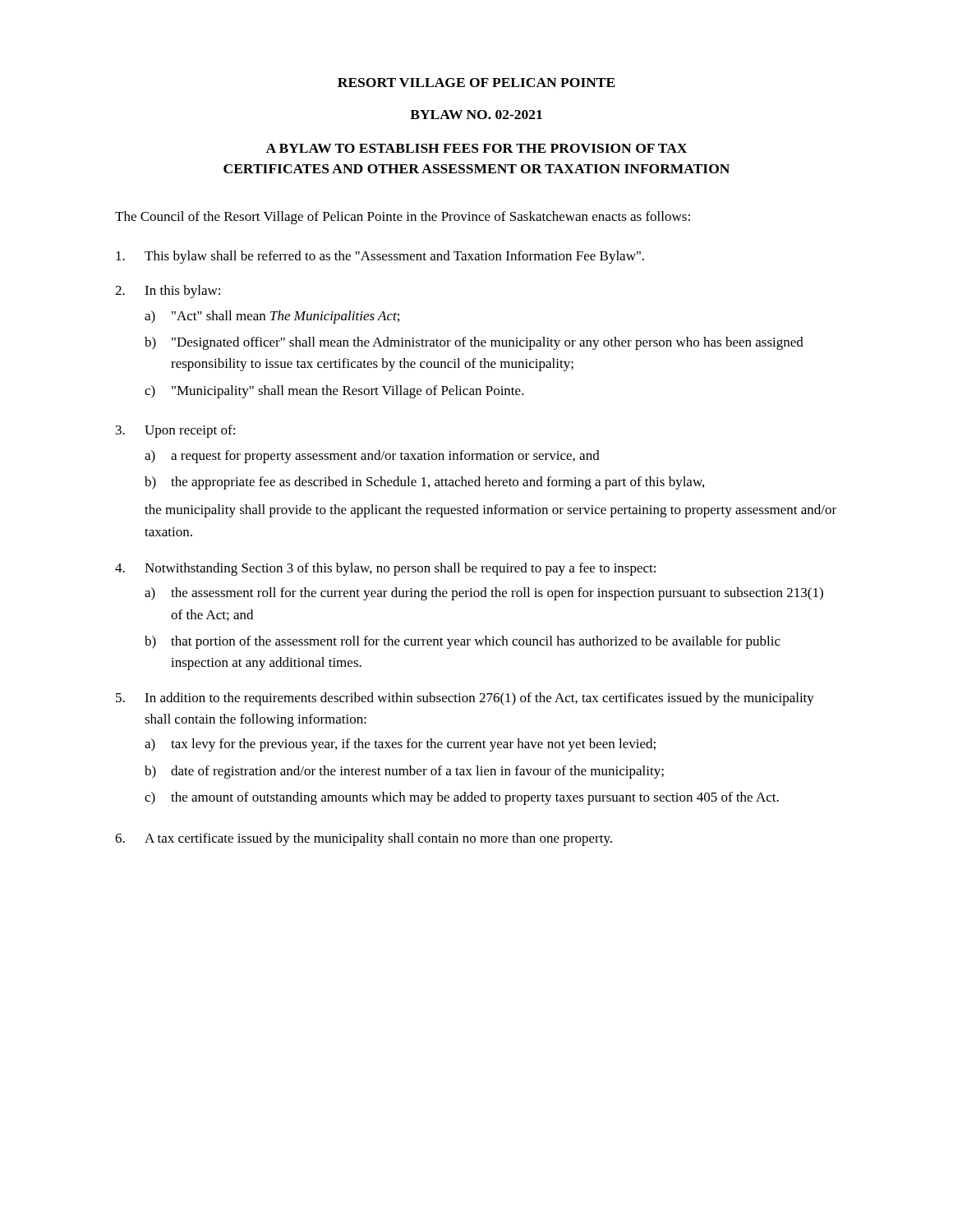Find the list item that says "3. Upon receipt of:"
The height and width of the screenshot is (1232, 953).
pos(476,481)
